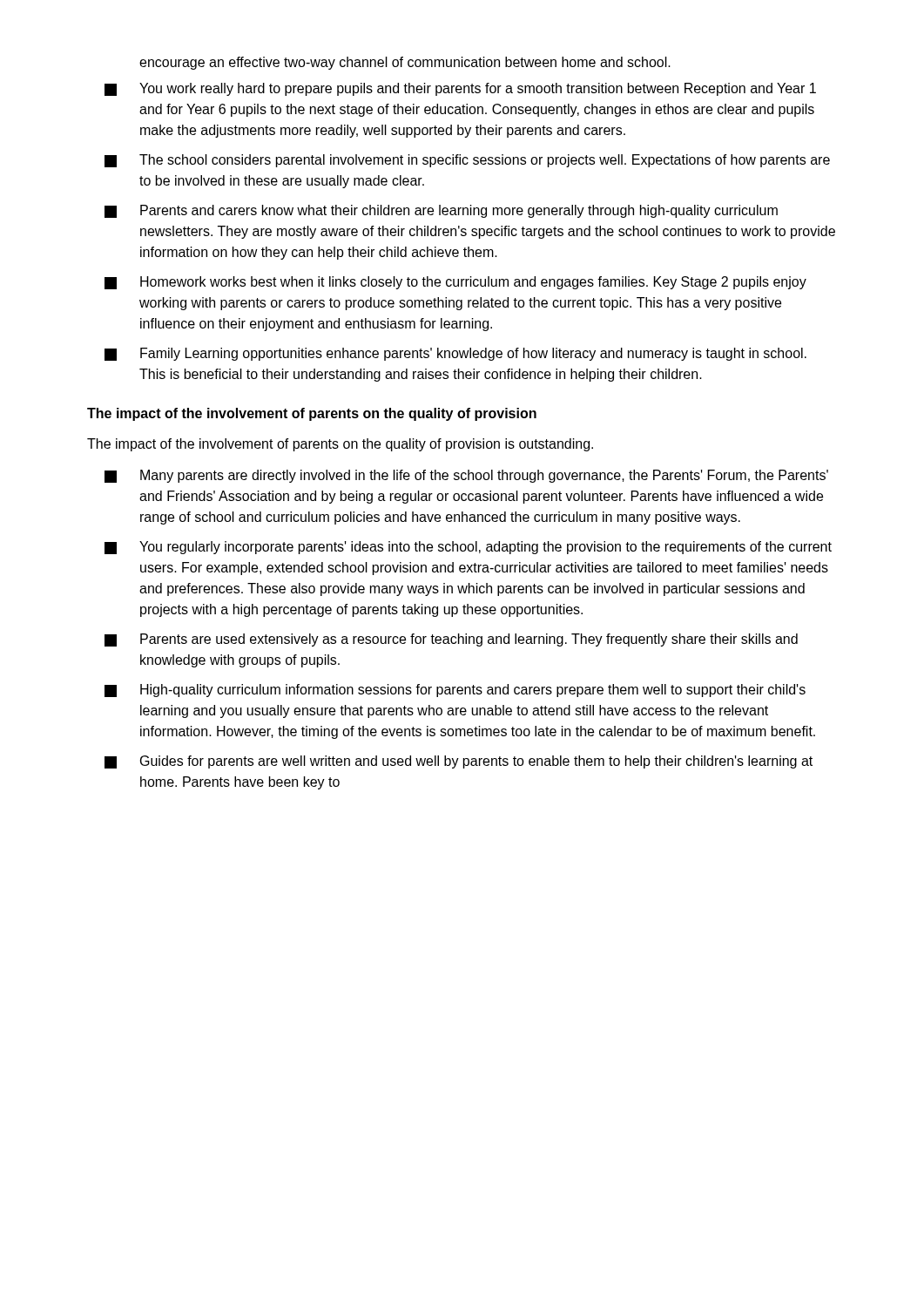This screenshot has width=924, height=1307.
Task: Find the passage starting "Homework works best when it links closely"
Action: tap(471, 303)
